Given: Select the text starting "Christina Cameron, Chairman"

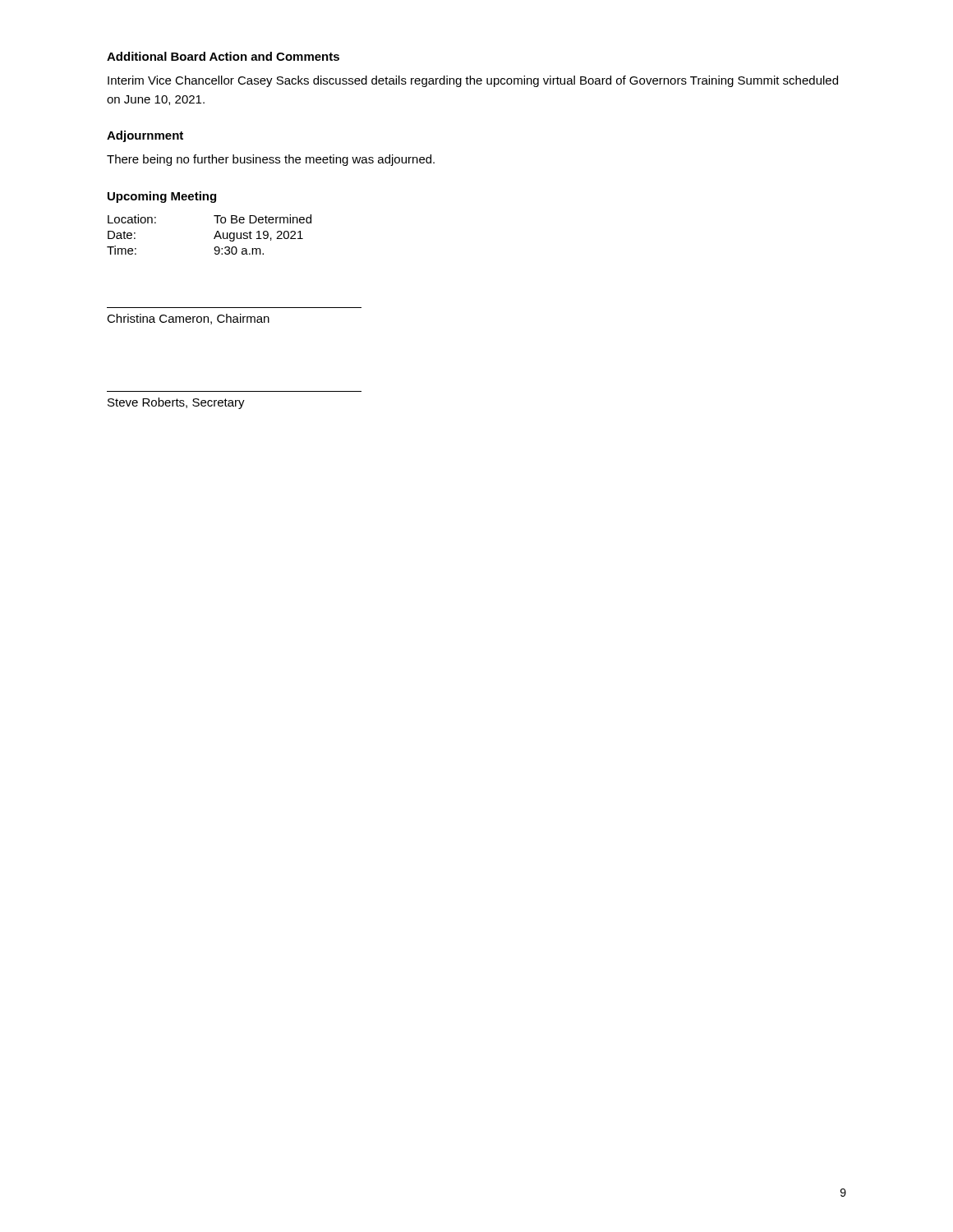Looking at the screenshot, I should click(x=188, y=319).
